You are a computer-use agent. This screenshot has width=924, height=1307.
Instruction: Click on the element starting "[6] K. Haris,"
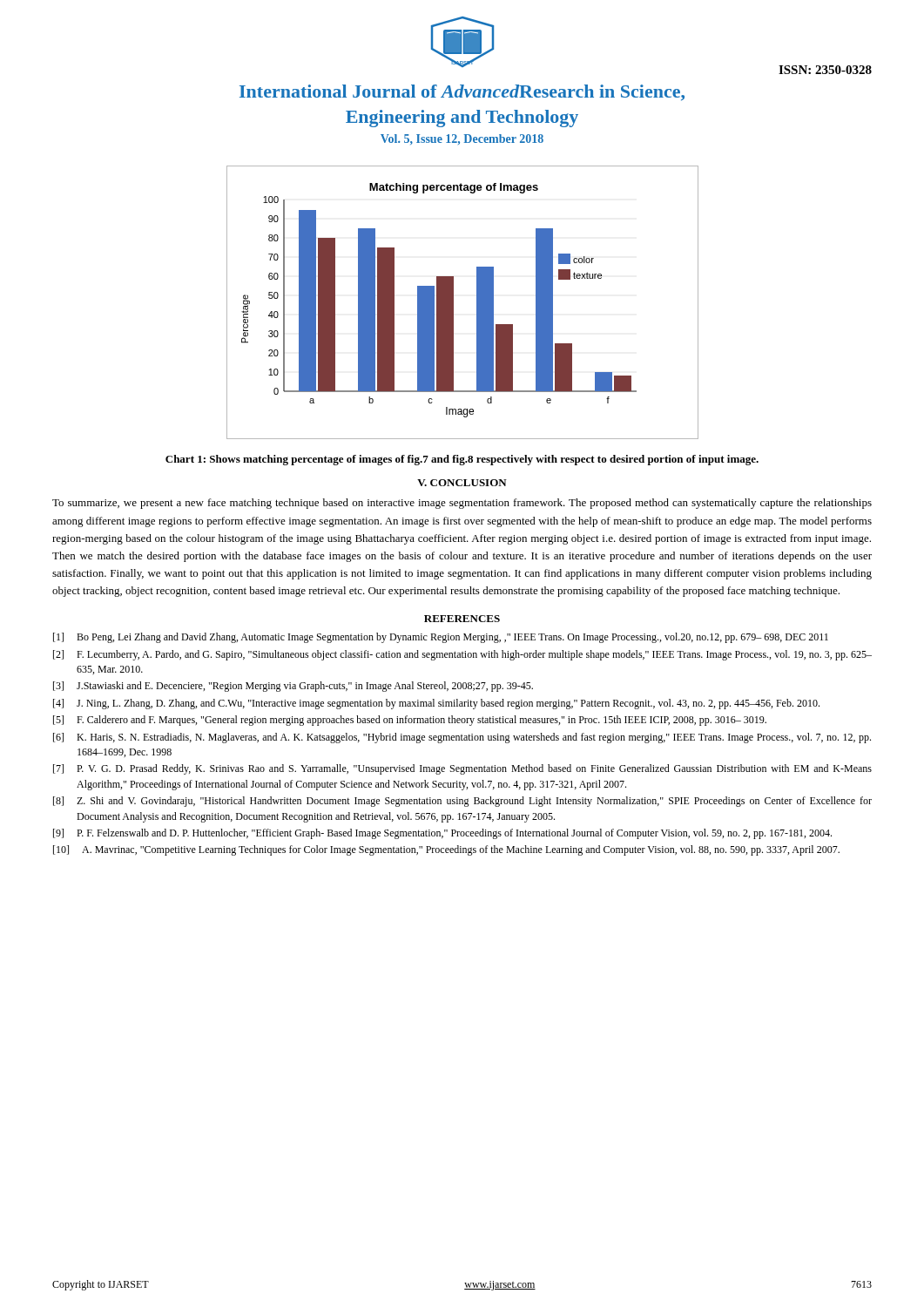pos(462,745)
